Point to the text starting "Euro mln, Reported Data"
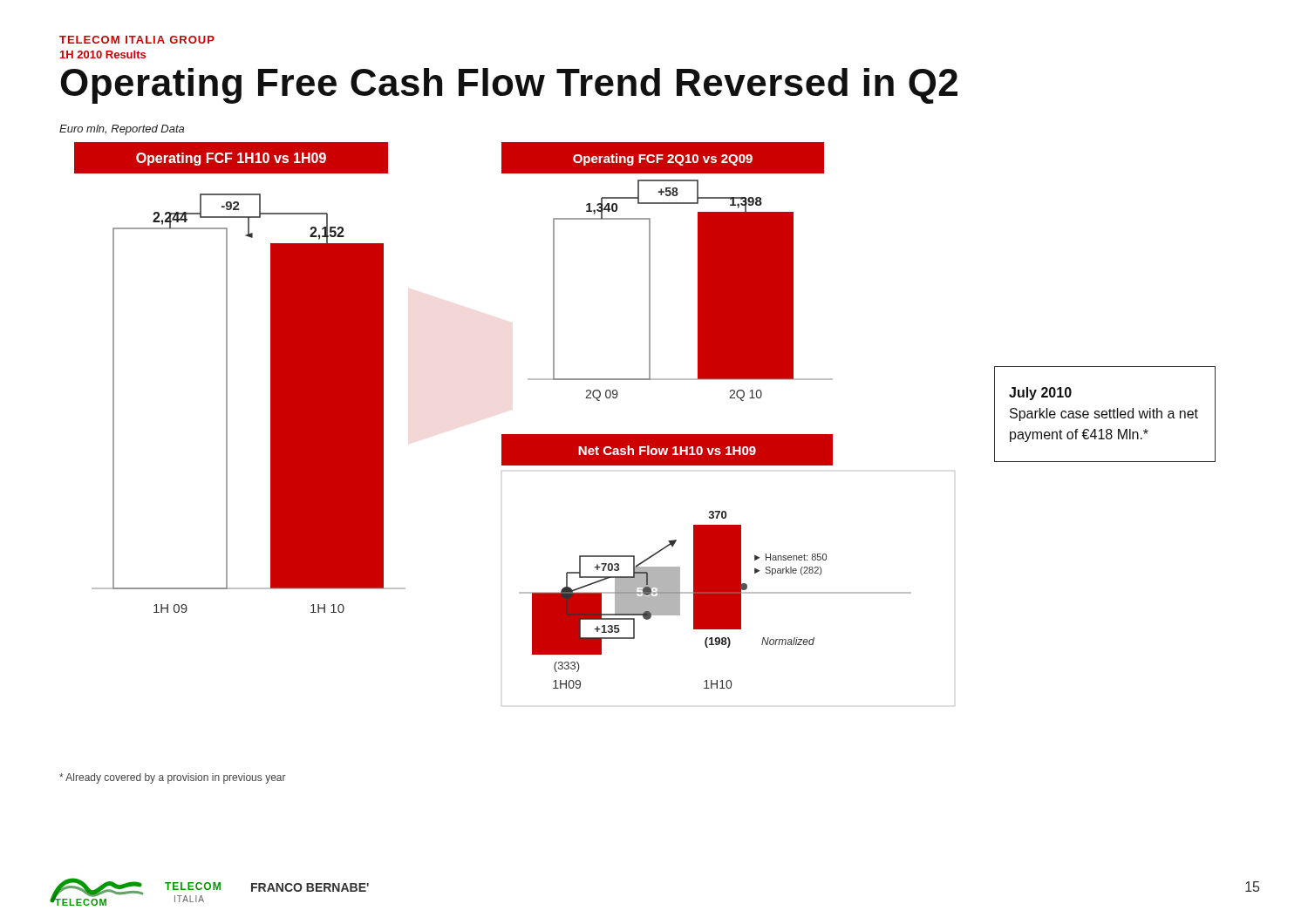The image size is (1308, 924). point(122,129)
